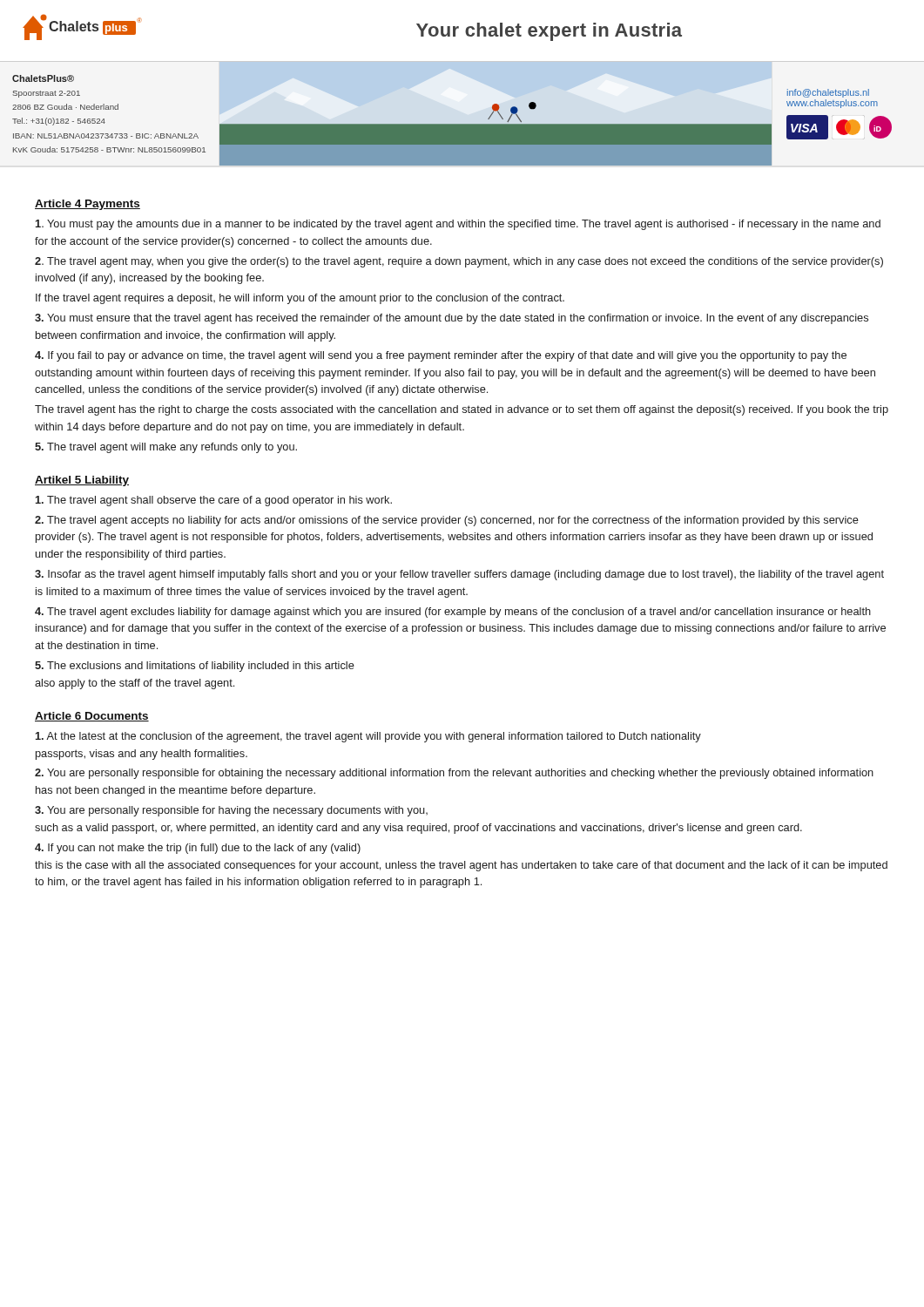Where is the passage that starts "2. The travel agent accepts no"?
This screenshot has width=924, height=1307.
[454, 537]
